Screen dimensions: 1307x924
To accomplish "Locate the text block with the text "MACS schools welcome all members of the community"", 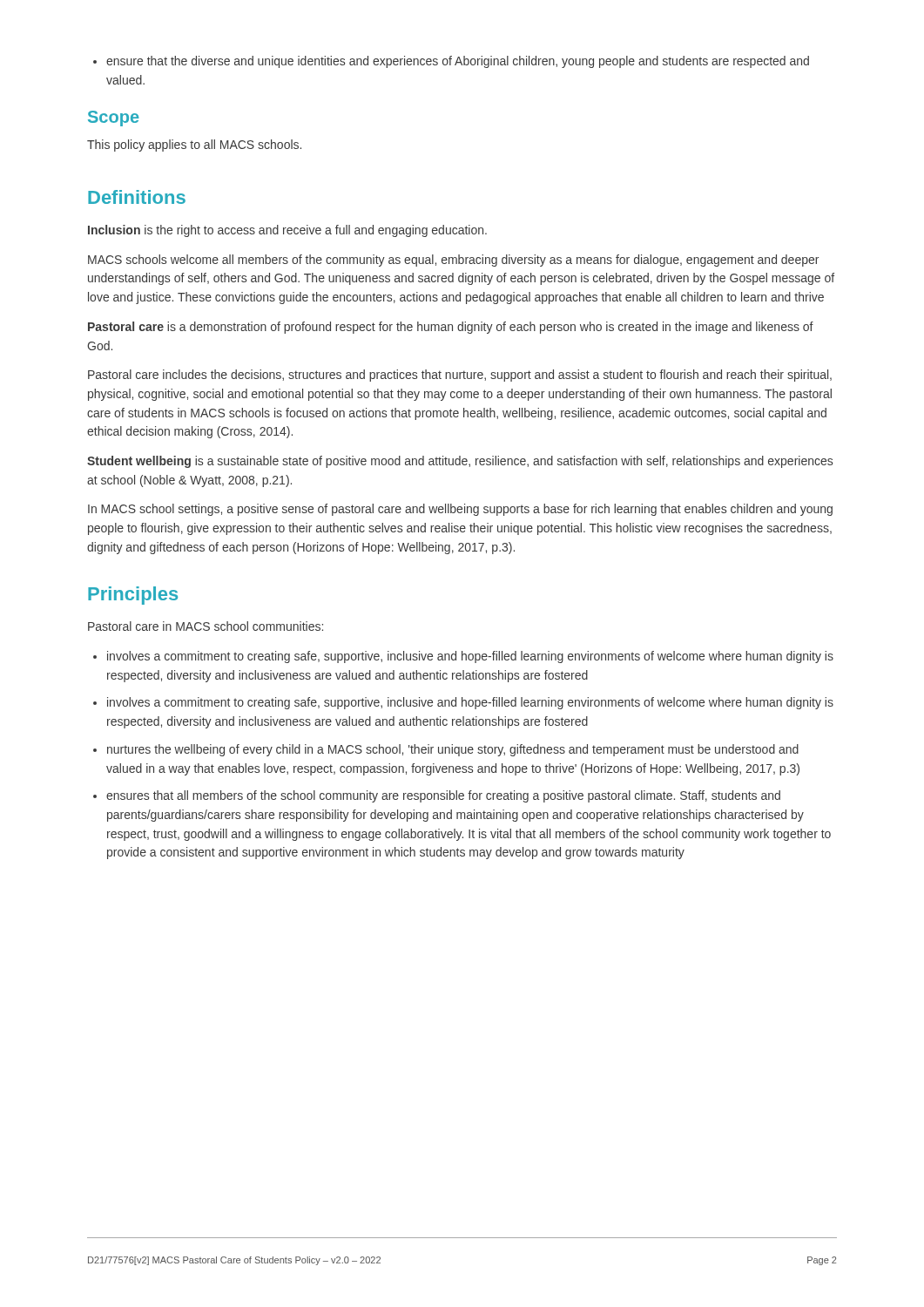I will (462, 279).
